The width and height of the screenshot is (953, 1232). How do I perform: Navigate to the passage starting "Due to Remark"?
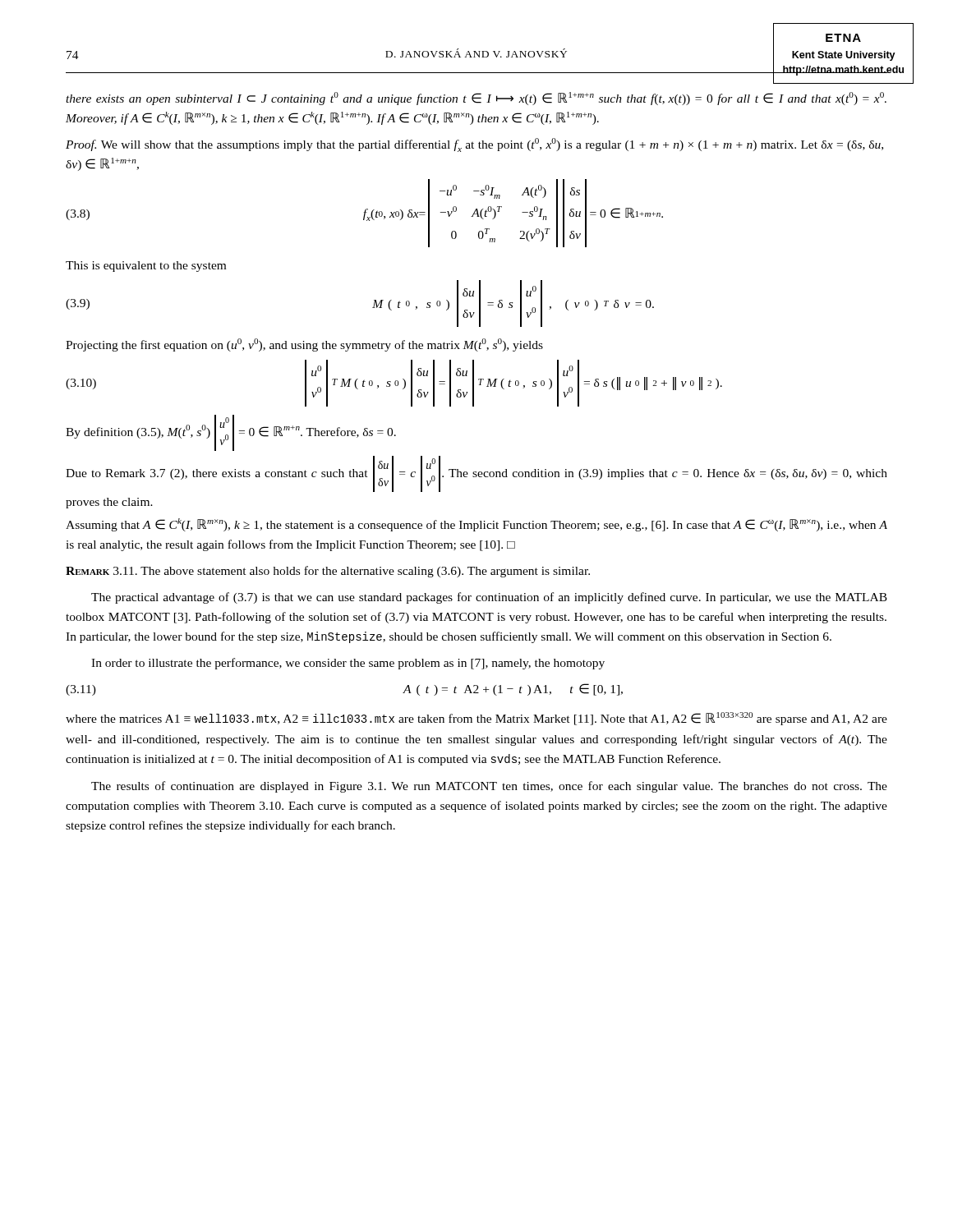click(476, 474)
